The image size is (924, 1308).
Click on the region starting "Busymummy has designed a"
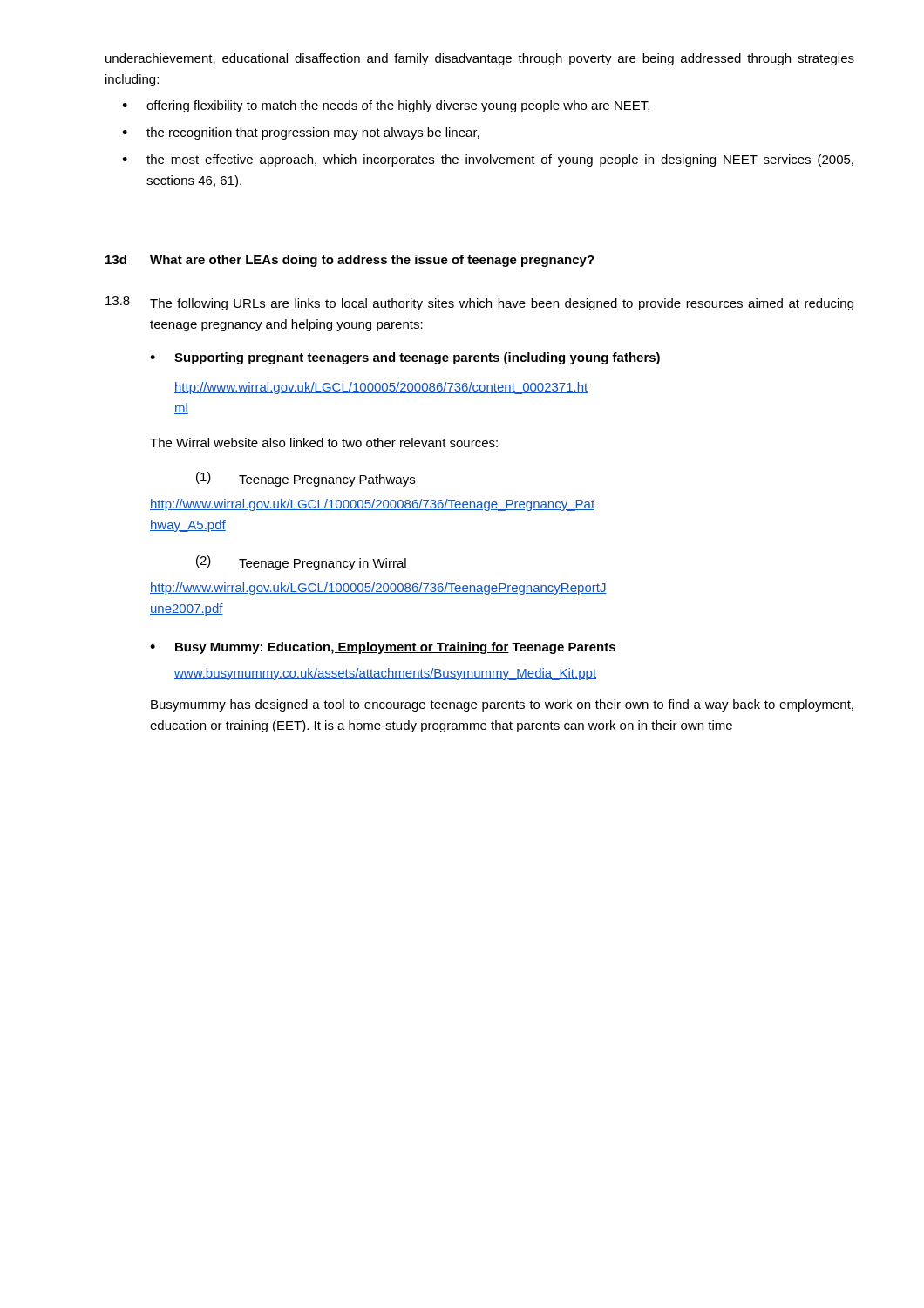click(x=502, y=714)
